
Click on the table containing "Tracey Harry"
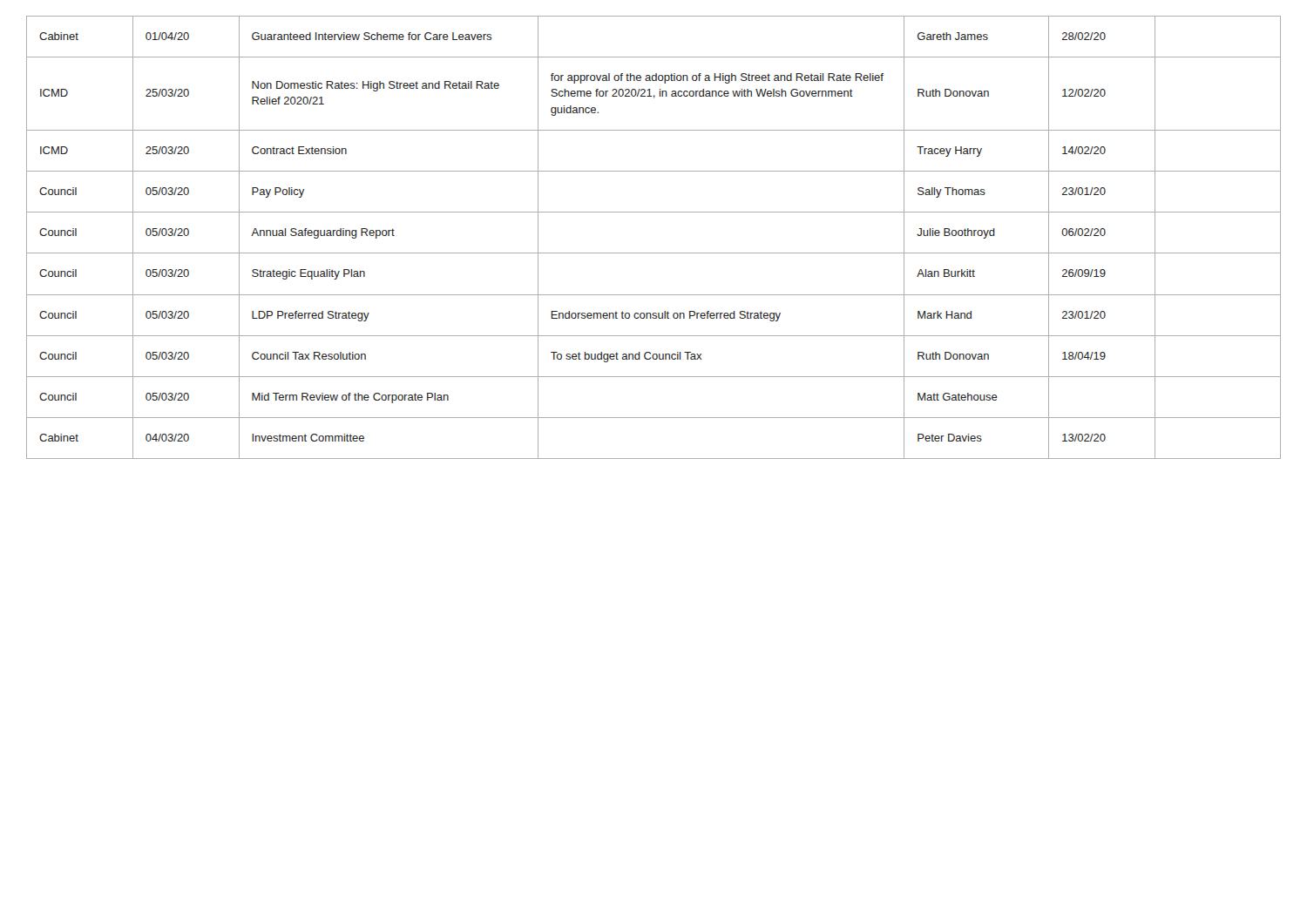pyautogui.click(x=654, y=462)
